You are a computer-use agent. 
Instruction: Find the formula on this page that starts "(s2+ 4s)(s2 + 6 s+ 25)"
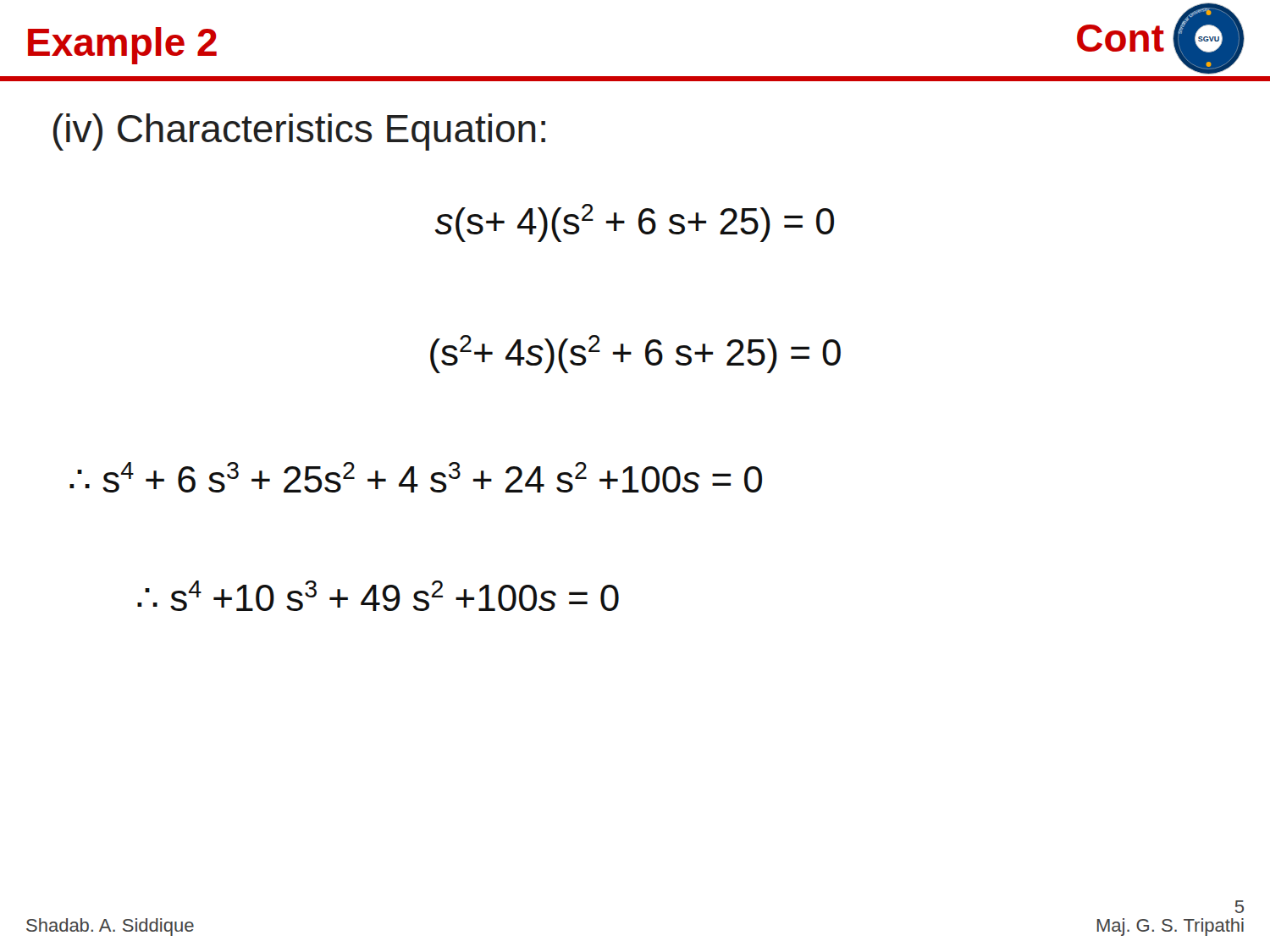pyautogui.click(x=635, y=351)
